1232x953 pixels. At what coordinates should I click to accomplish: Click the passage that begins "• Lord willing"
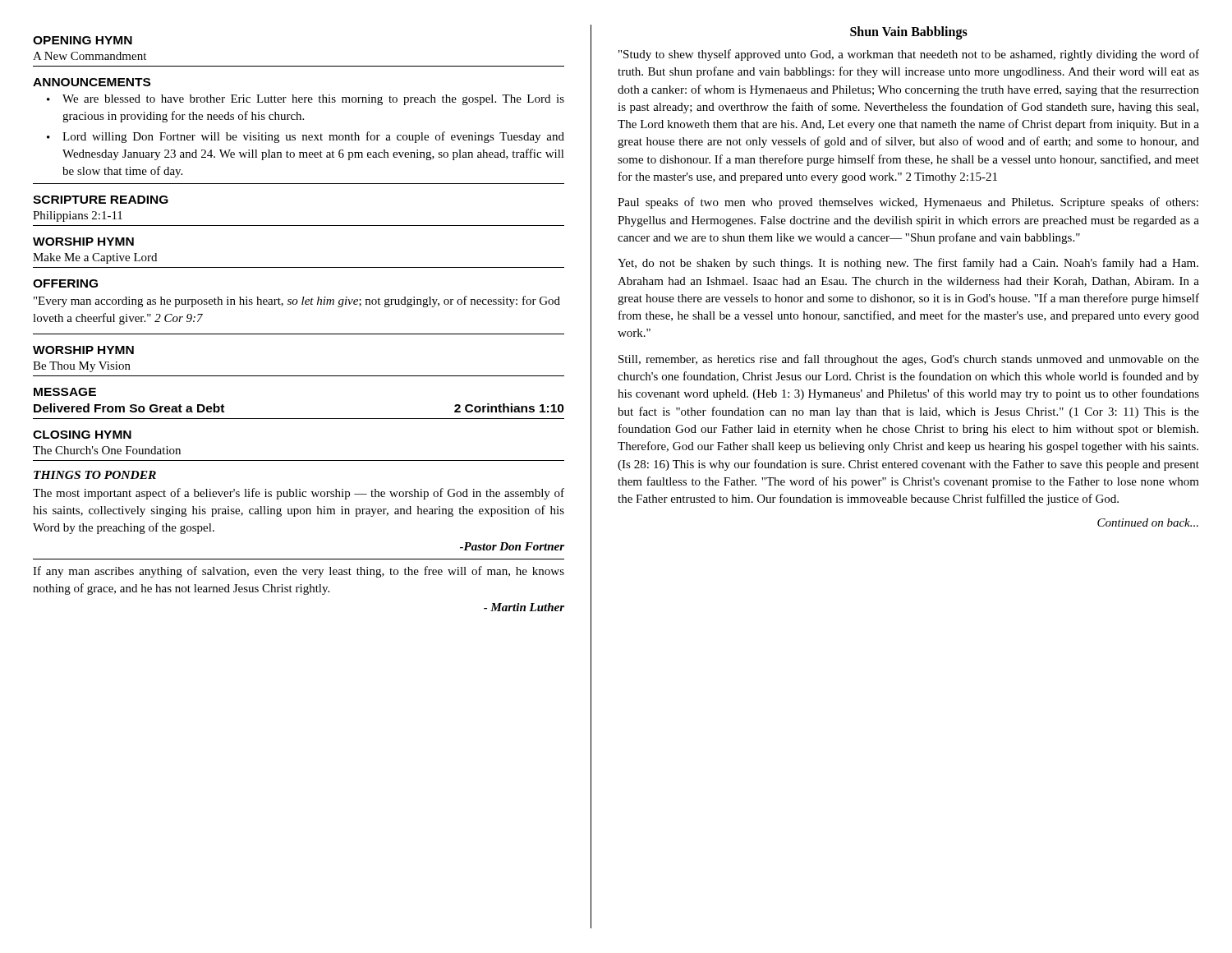click(x=305, y=154)
